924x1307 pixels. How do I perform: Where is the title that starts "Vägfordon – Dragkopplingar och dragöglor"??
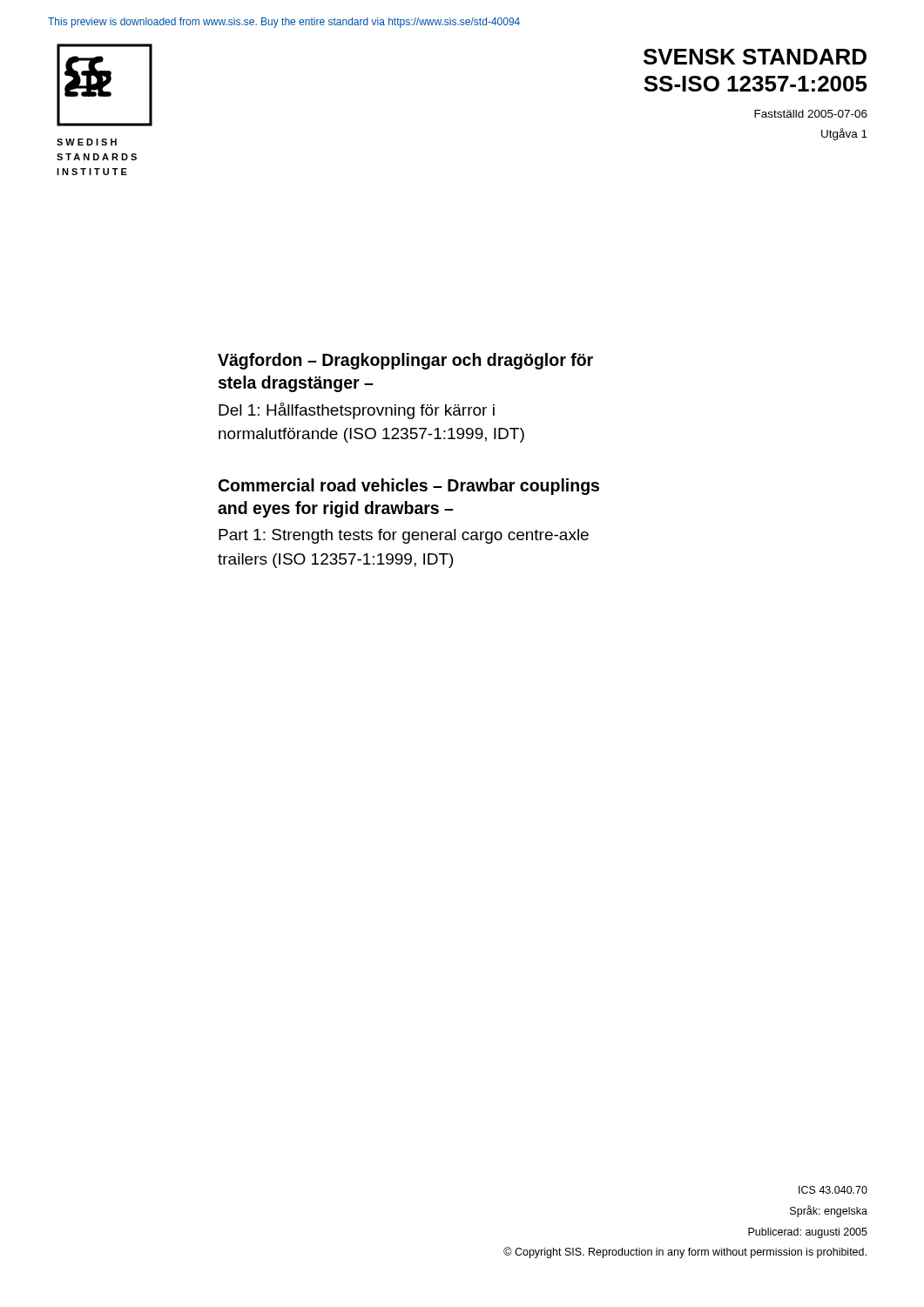405,371
